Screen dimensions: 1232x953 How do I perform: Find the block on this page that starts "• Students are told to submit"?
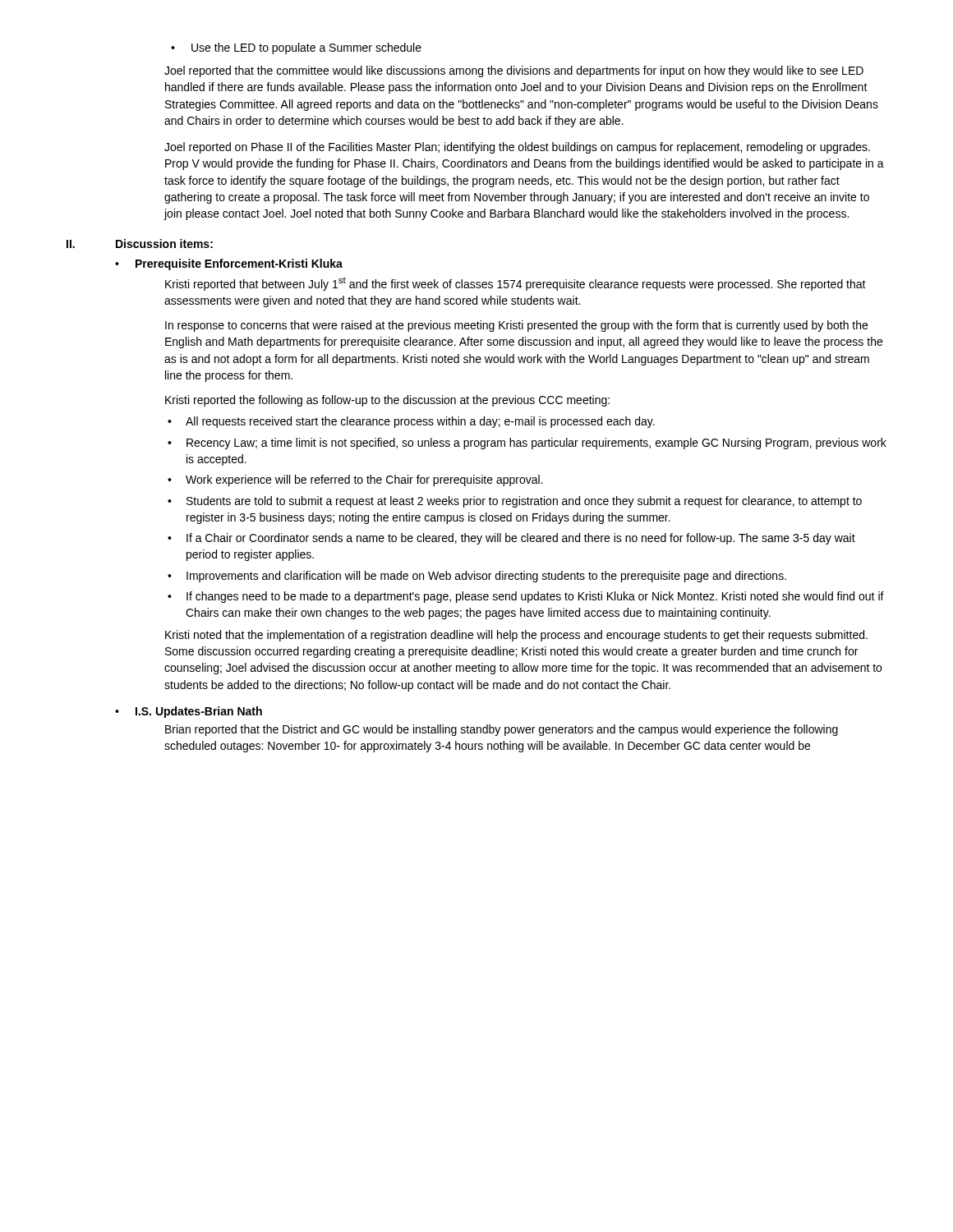(526, 509)
